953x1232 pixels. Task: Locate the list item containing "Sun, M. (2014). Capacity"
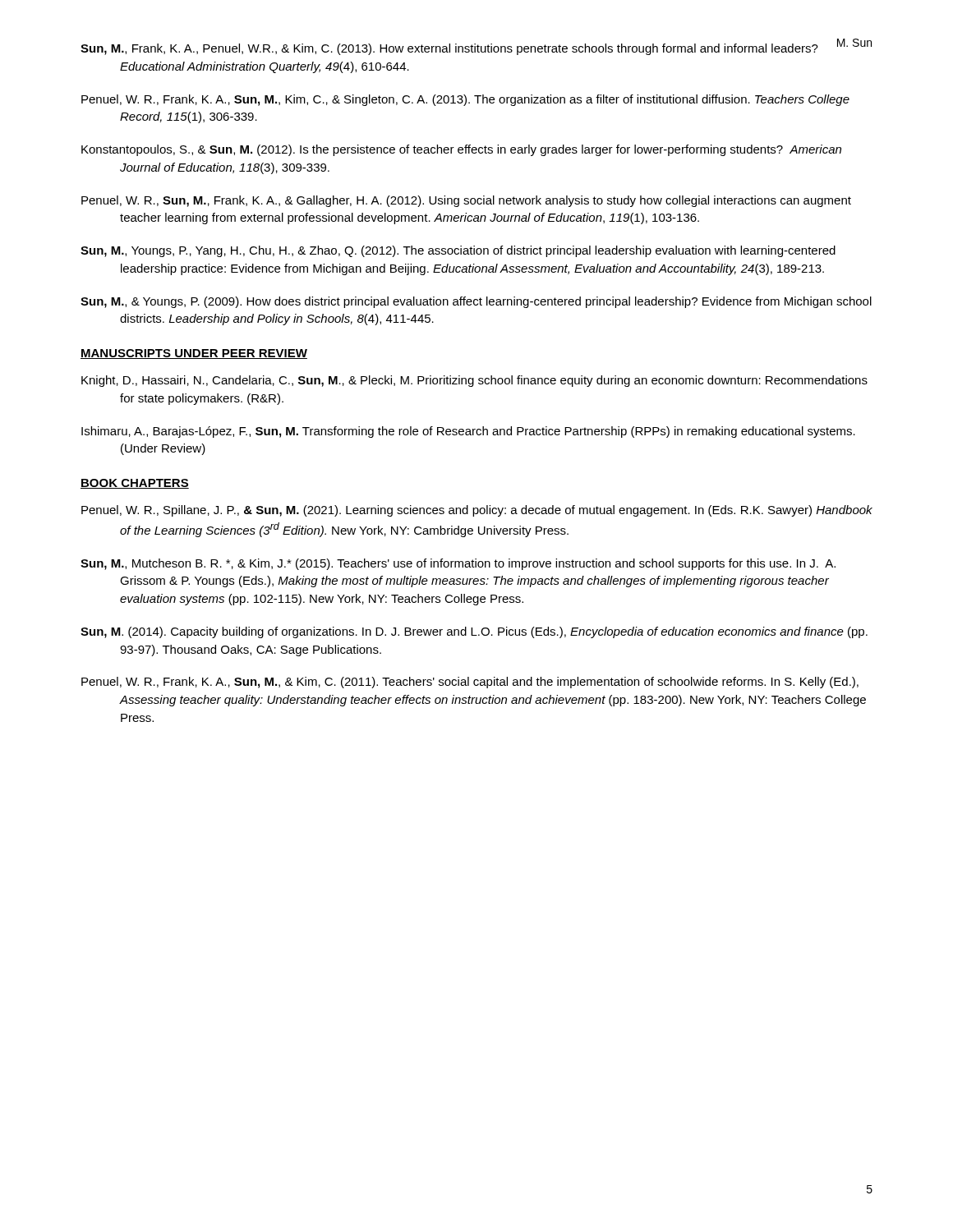pos(474,640)
